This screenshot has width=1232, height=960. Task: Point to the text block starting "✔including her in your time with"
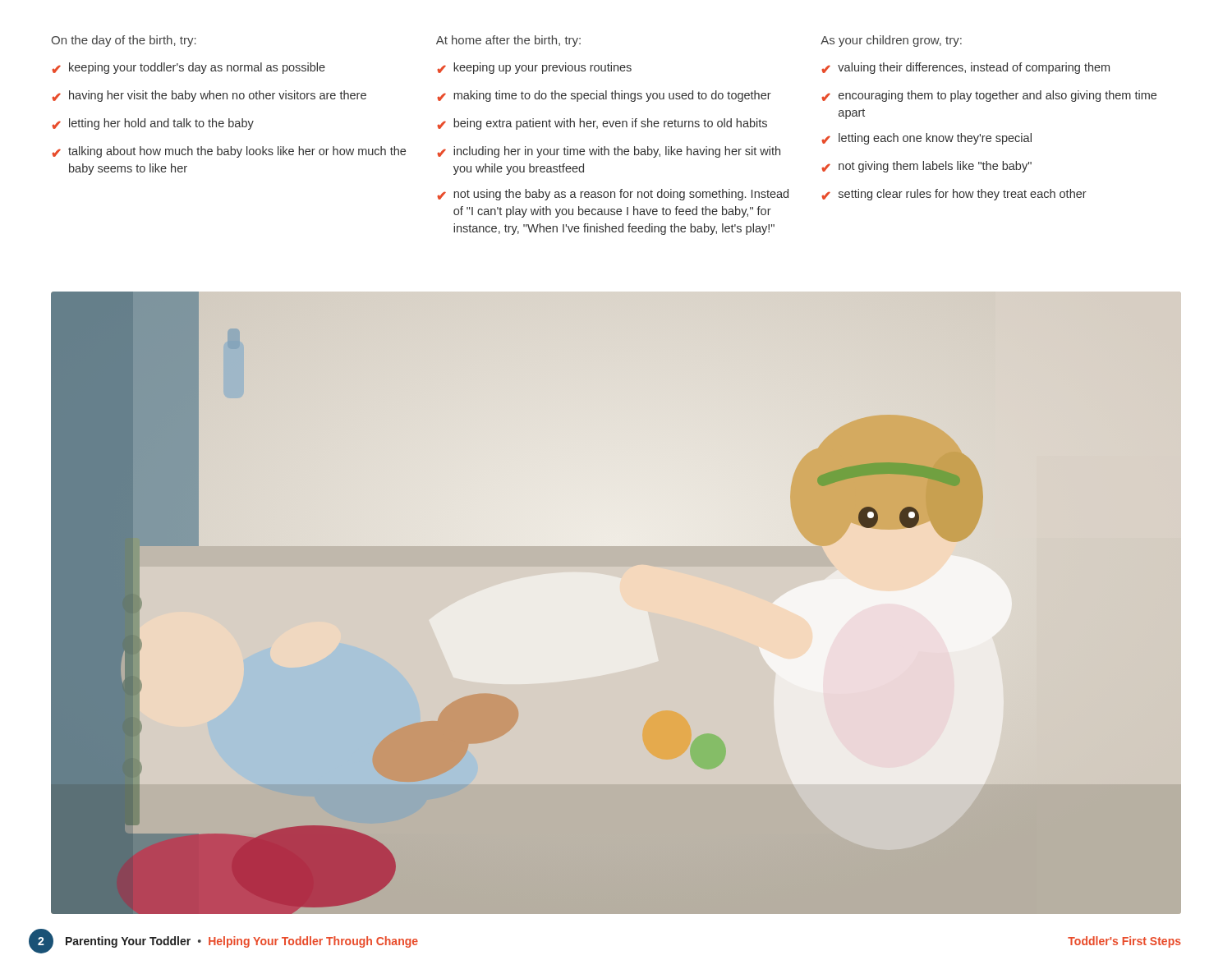(616, 160)
